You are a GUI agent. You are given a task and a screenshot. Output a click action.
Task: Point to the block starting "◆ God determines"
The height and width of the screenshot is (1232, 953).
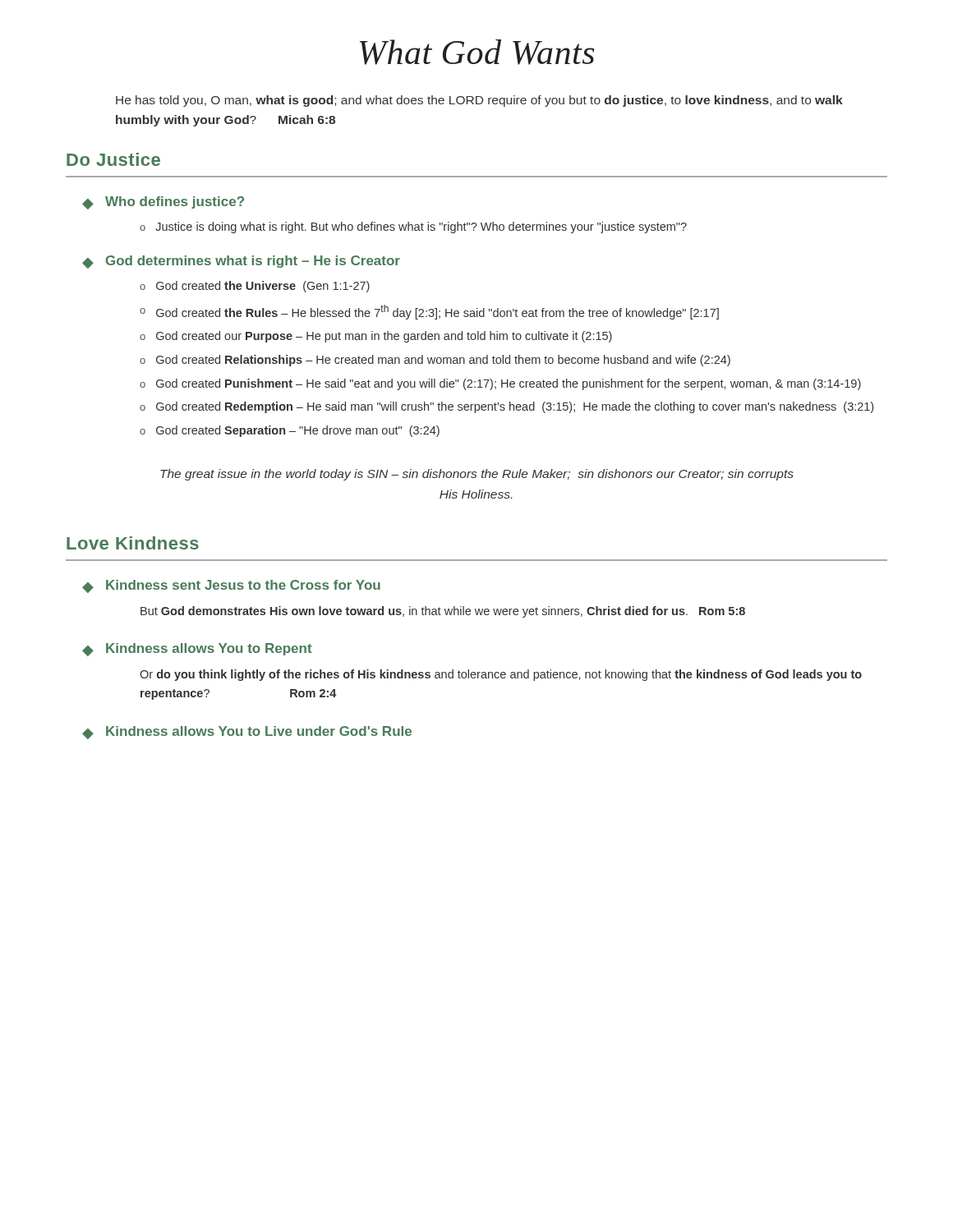pyautogui.click(x=241, y=261)
